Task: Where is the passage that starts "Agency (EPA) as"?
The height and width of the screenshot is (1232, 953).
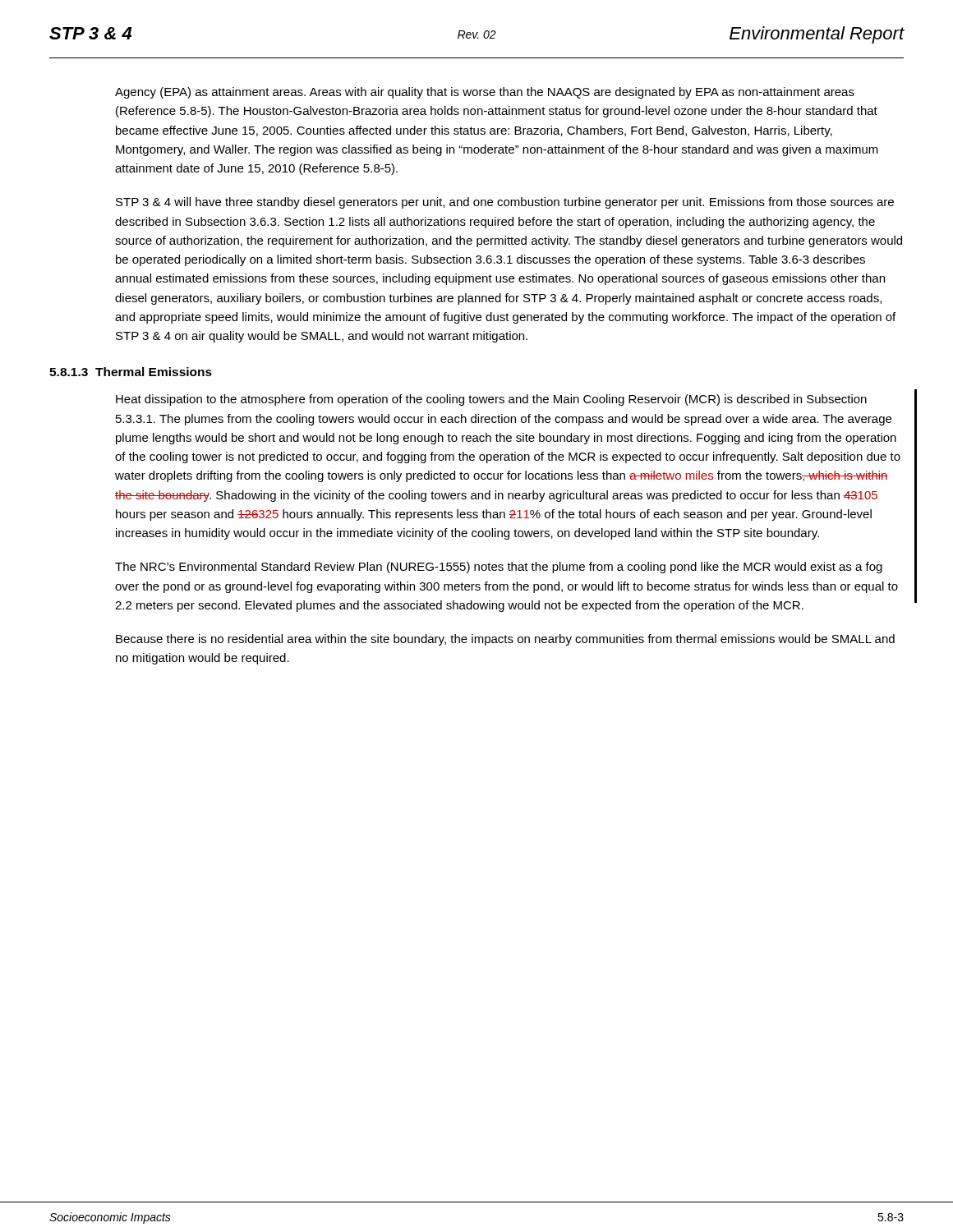Action: pyautogui.click(x=497, y=130)
